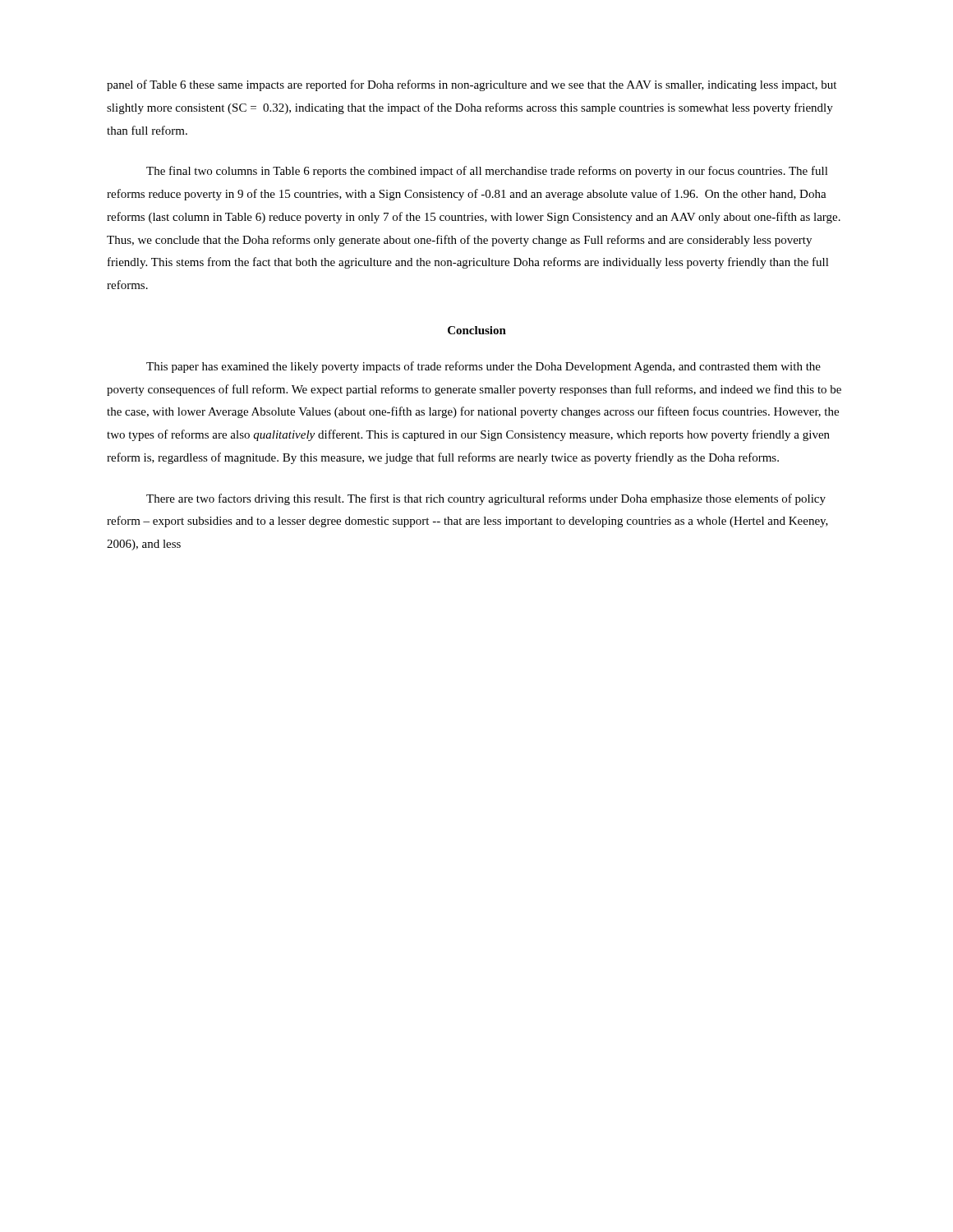Select the element starting "There are two factors"
Image resolution: width=953 pixels, height=1232 pixels.
click(x=468, y=521)
